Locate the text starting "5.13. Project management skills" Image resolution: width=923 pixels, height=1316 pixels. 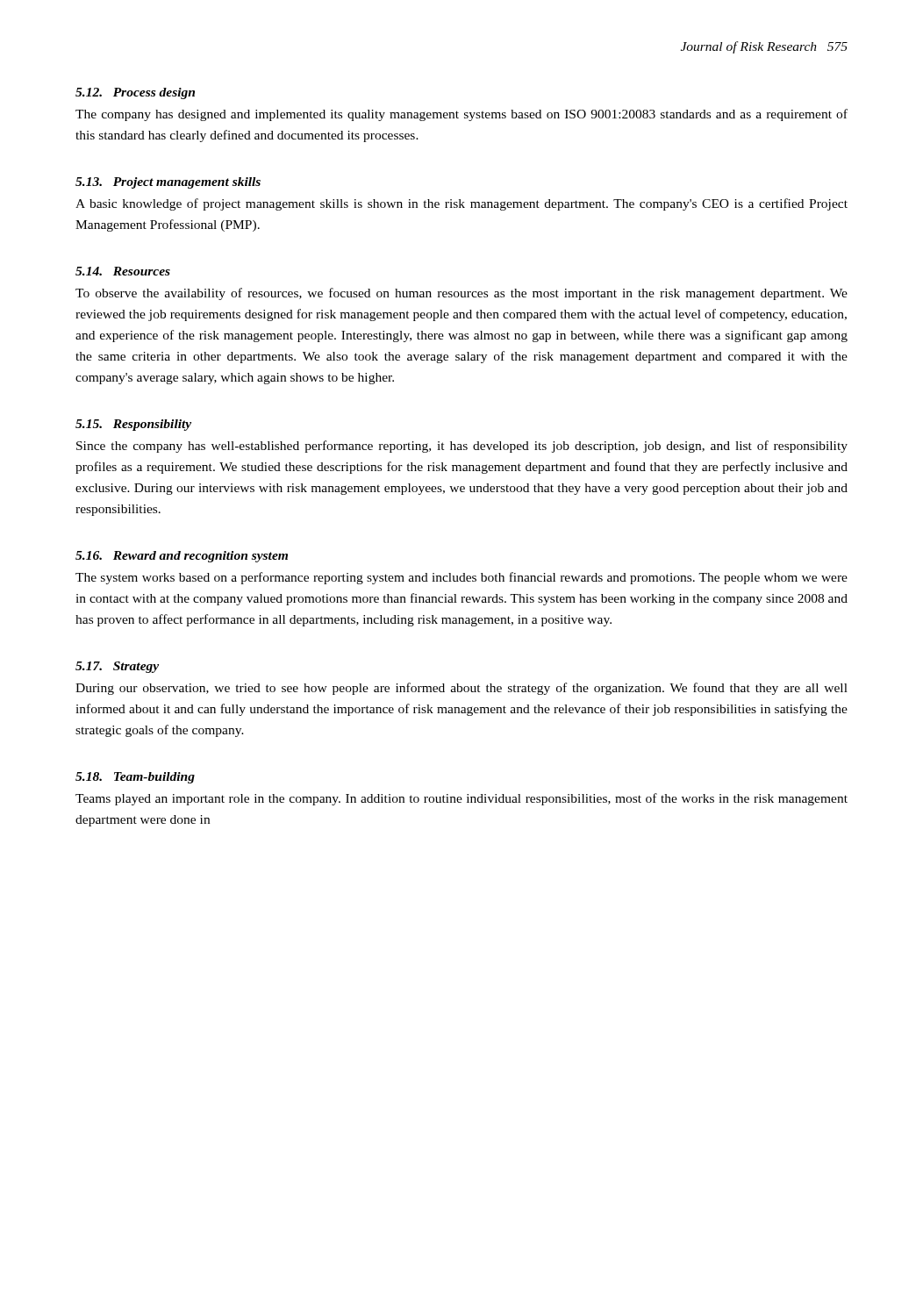(168, 181)
